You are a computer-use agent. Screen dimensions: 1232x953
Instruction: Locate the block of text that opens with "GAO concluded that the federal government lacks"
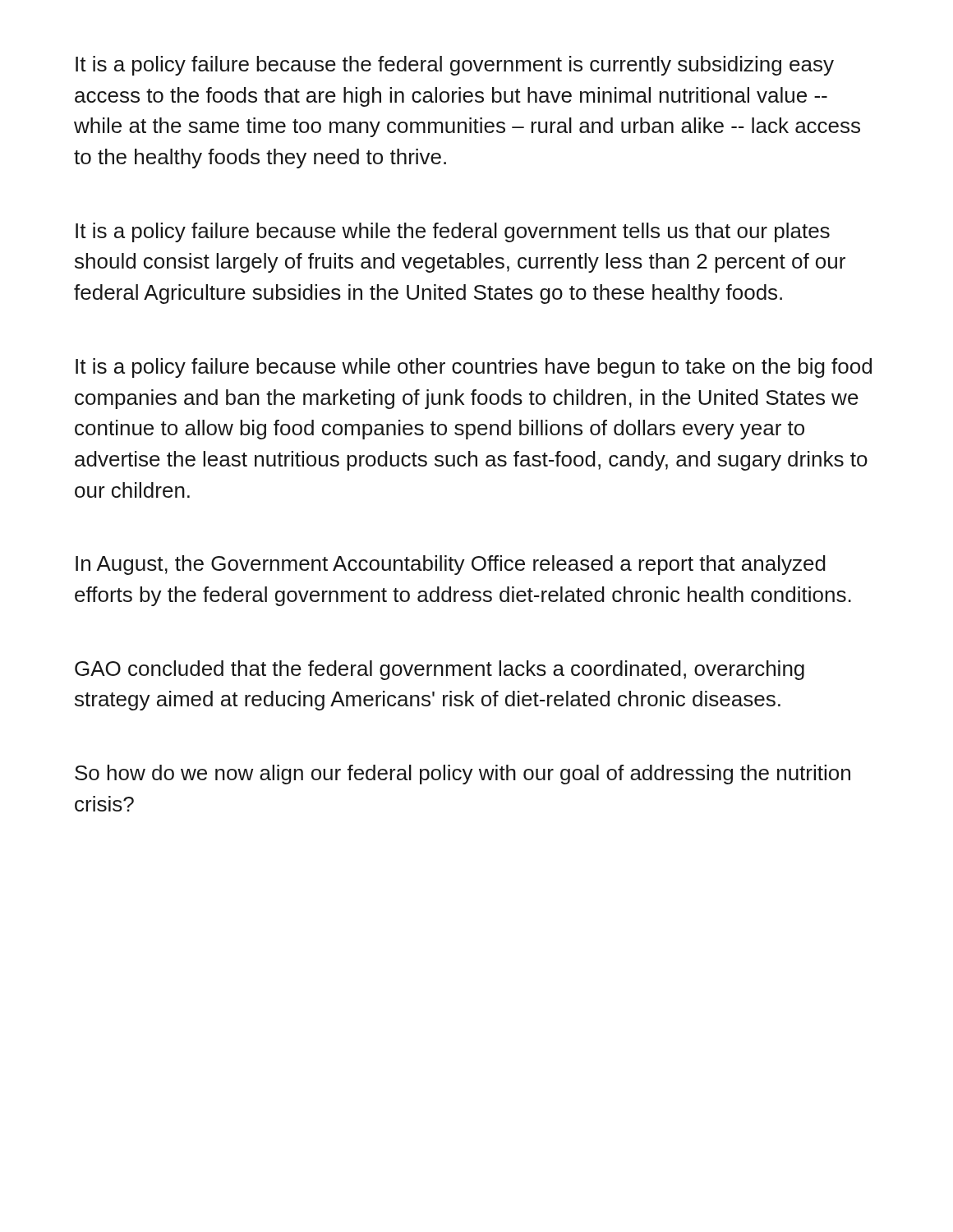click(440, 684)
